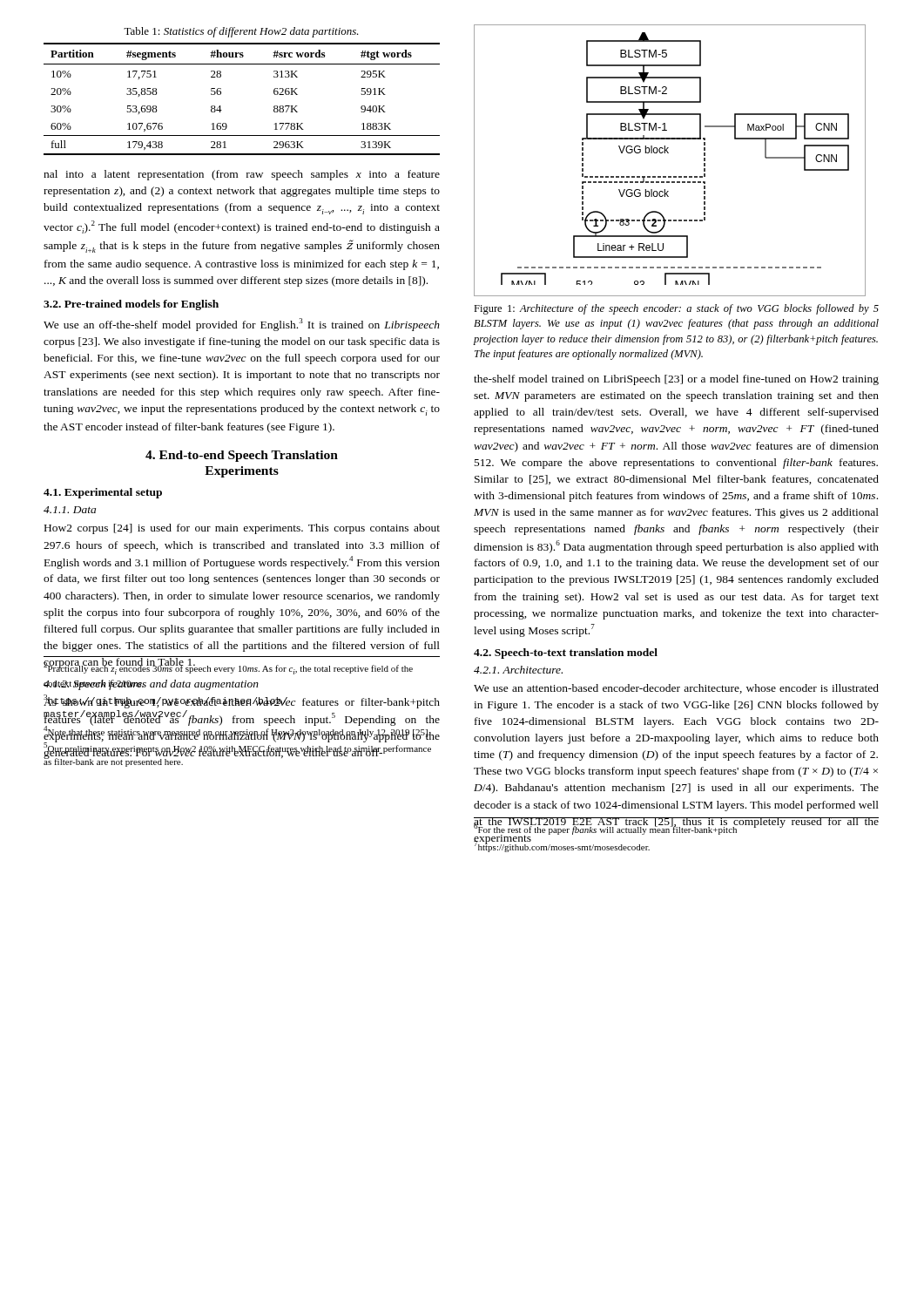Locate the engineering diagram
The width and height of the screenshot is (924, 1307).
(670, 160)
